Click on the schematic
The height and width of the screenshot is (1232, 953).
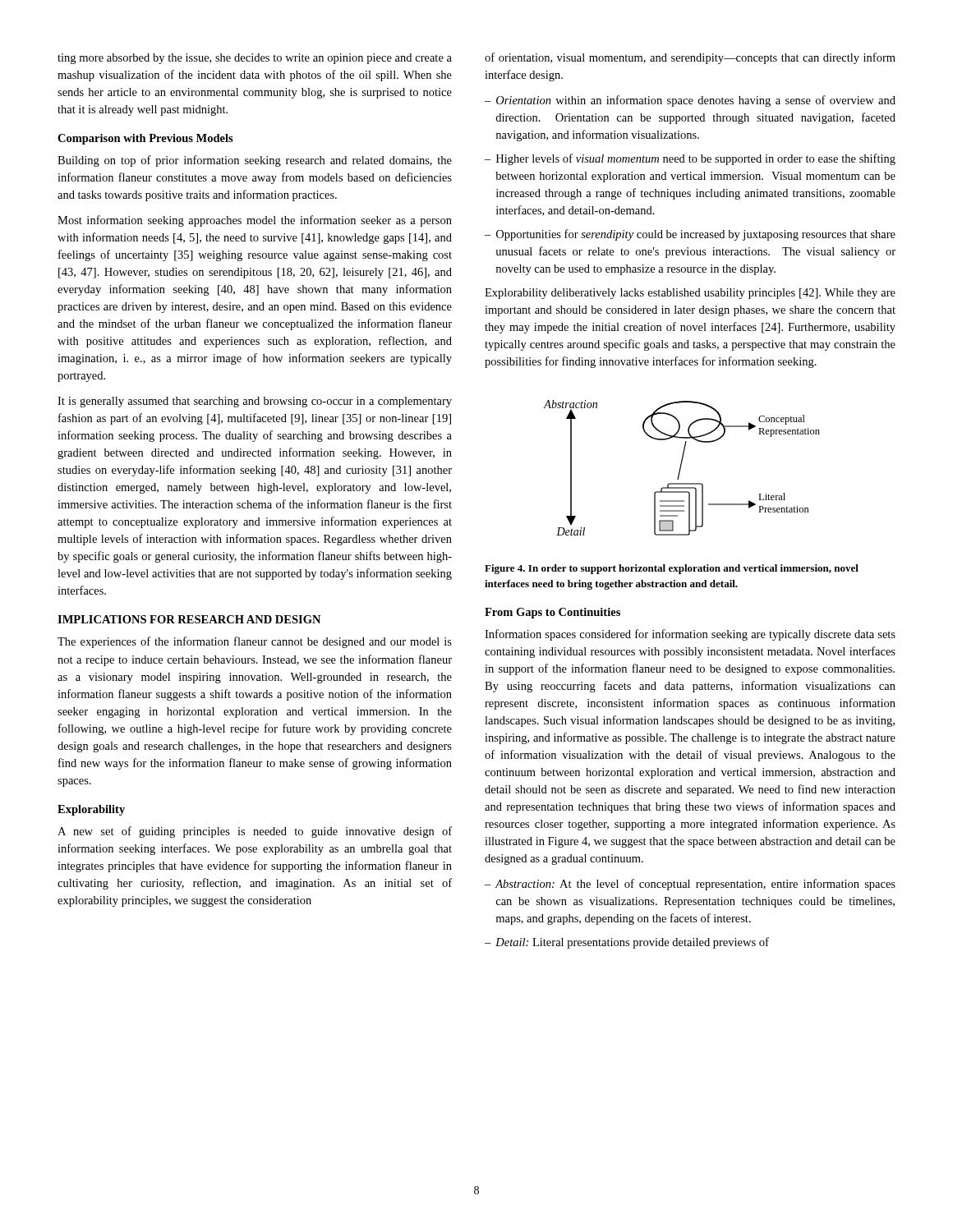(x=690, y=470)
